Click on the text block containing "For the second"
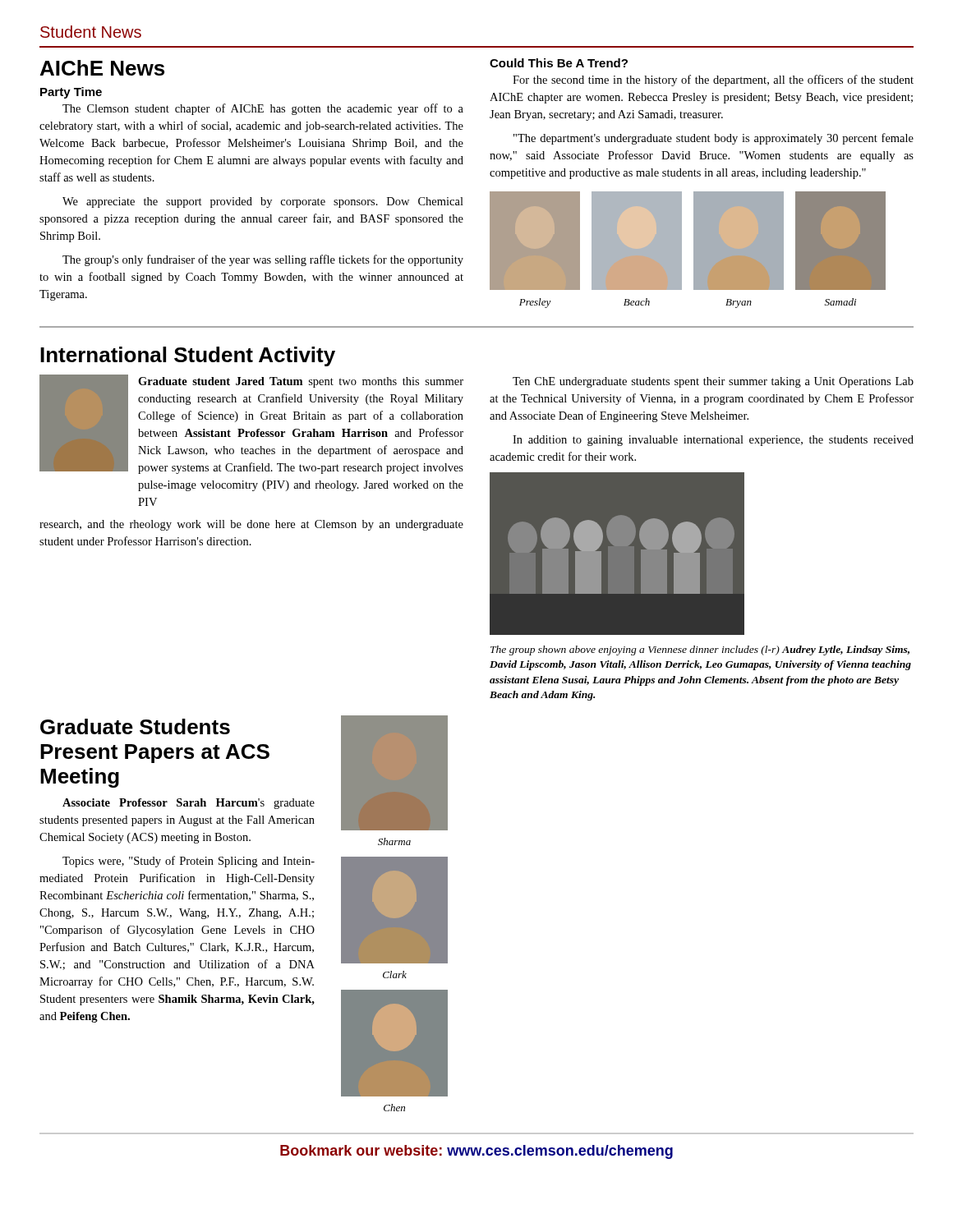Screen dimensions: 1232x953 [702, 127]
